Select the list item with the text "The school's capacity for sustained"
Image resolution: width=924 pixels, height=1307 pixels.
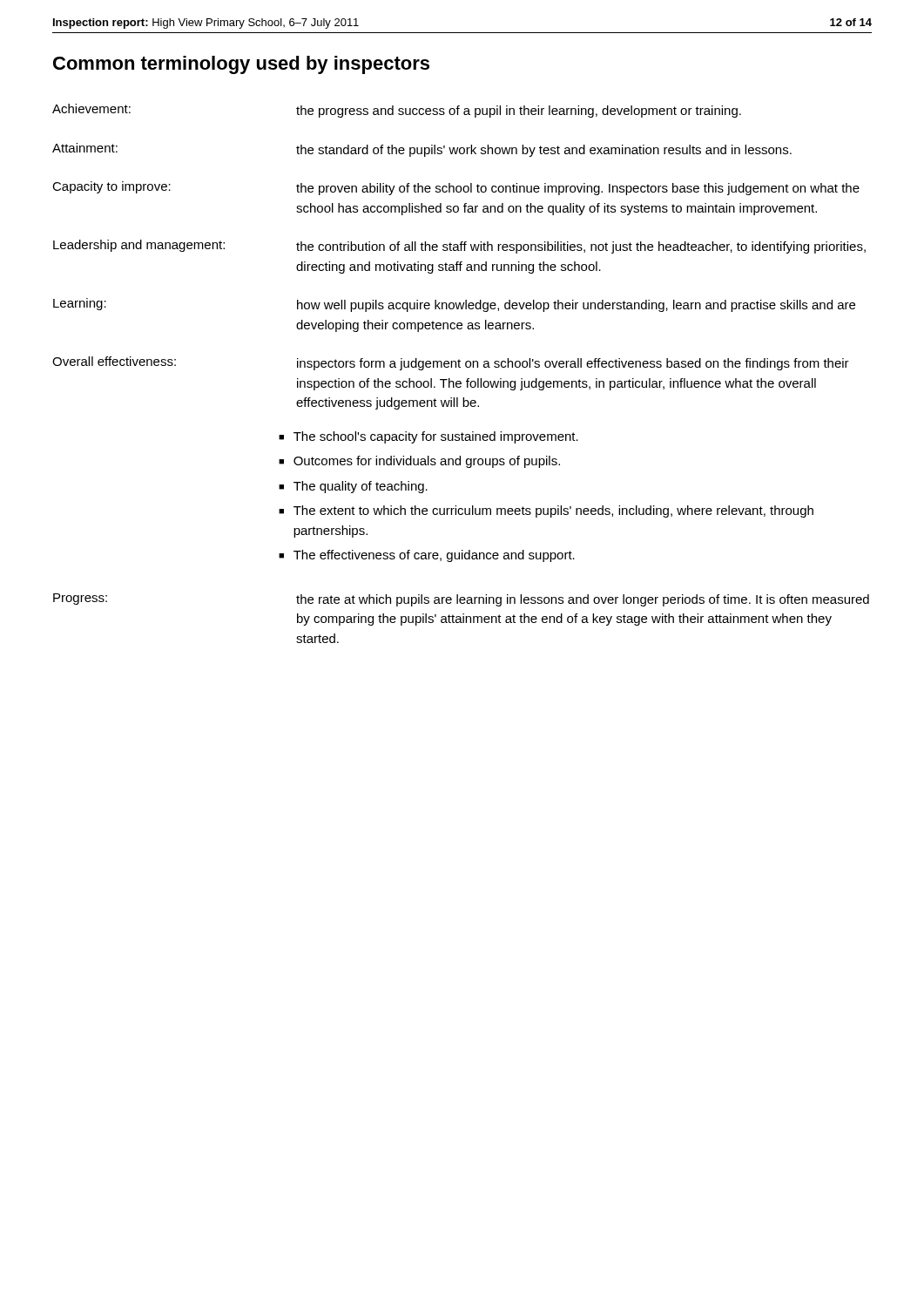(436, 436)
